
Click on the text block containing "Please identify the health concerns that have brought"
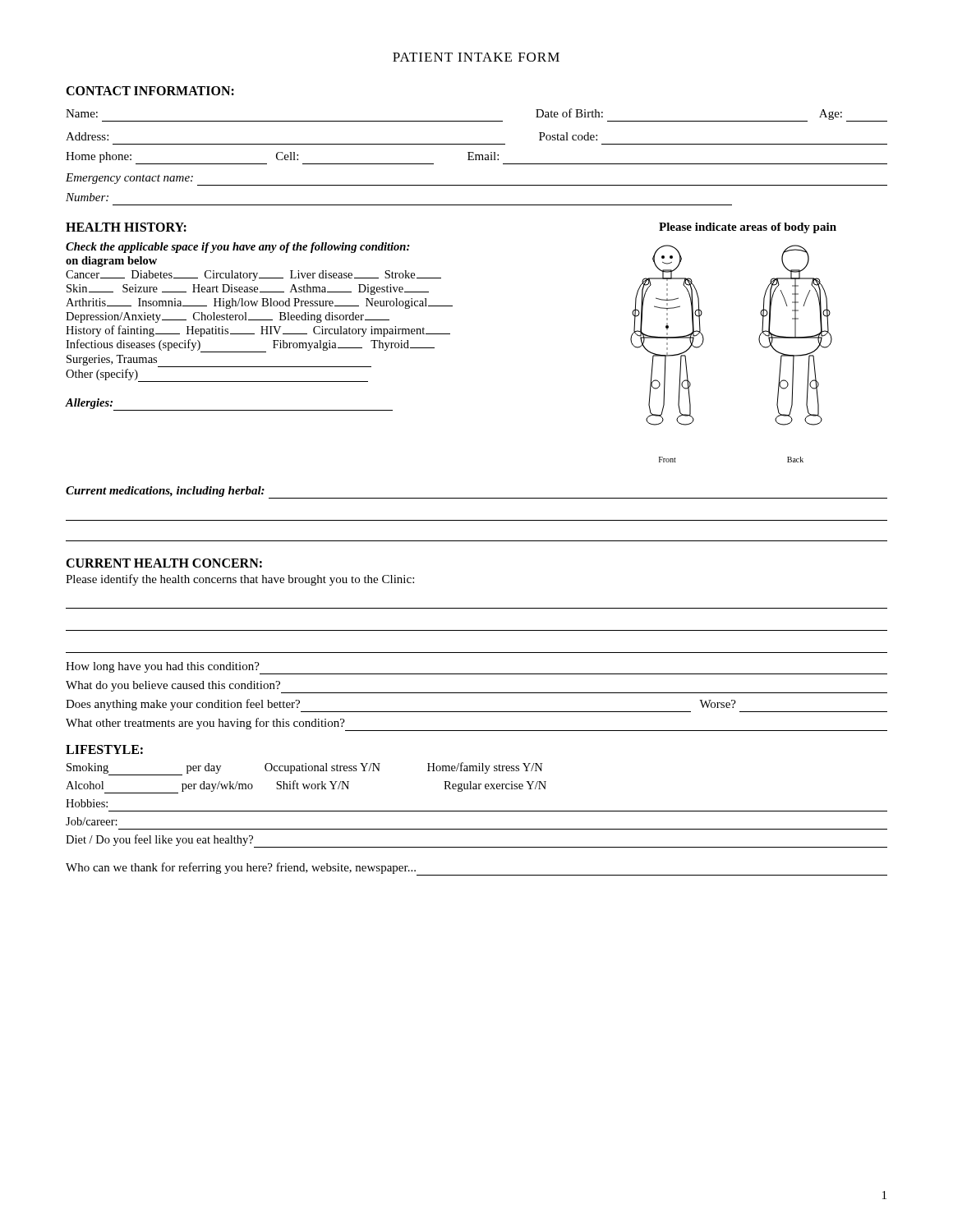(240, 579)
